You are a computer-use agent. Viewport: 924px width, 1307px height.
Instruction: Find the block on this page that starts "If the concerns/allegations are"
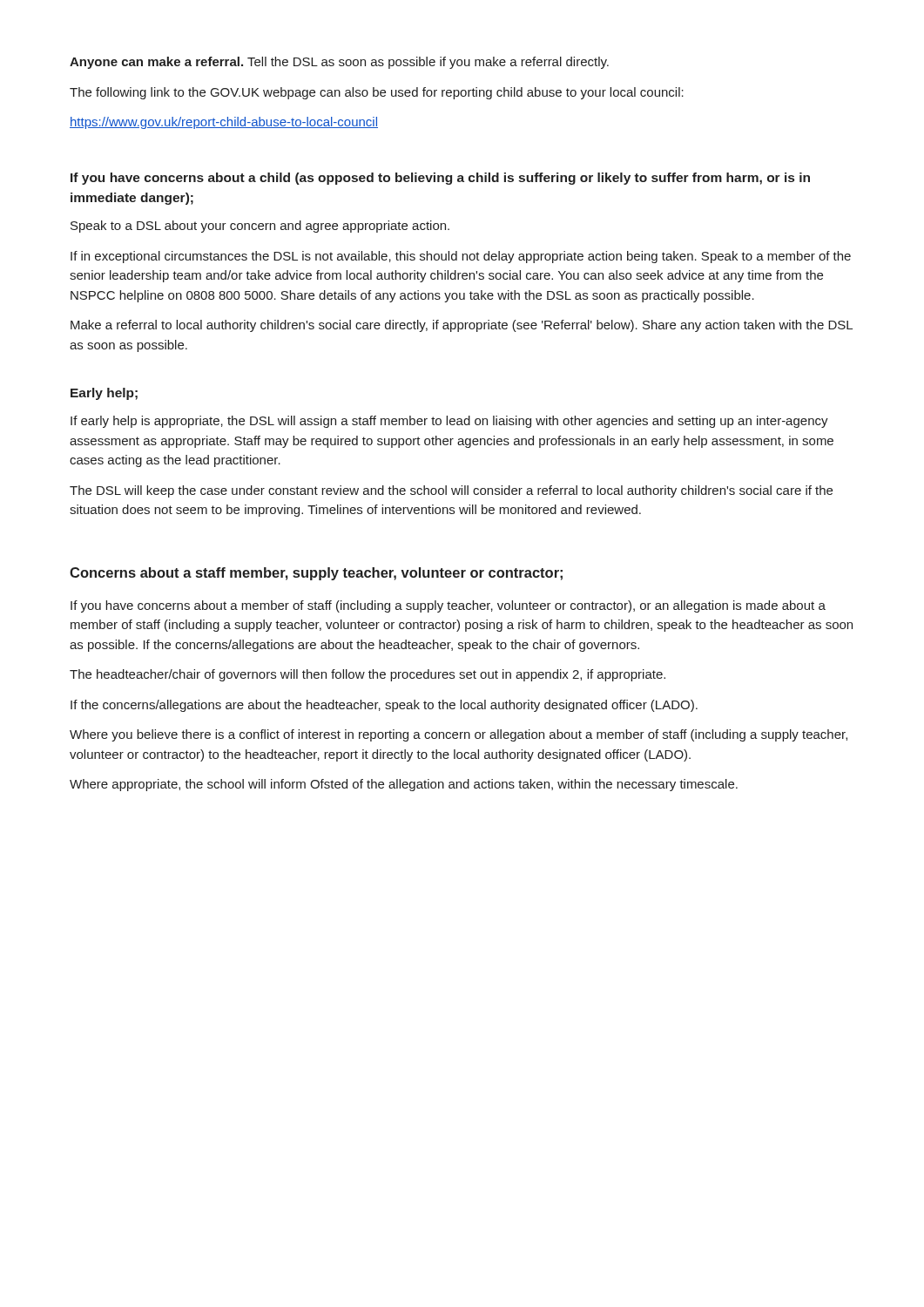(x=384, y=704)
